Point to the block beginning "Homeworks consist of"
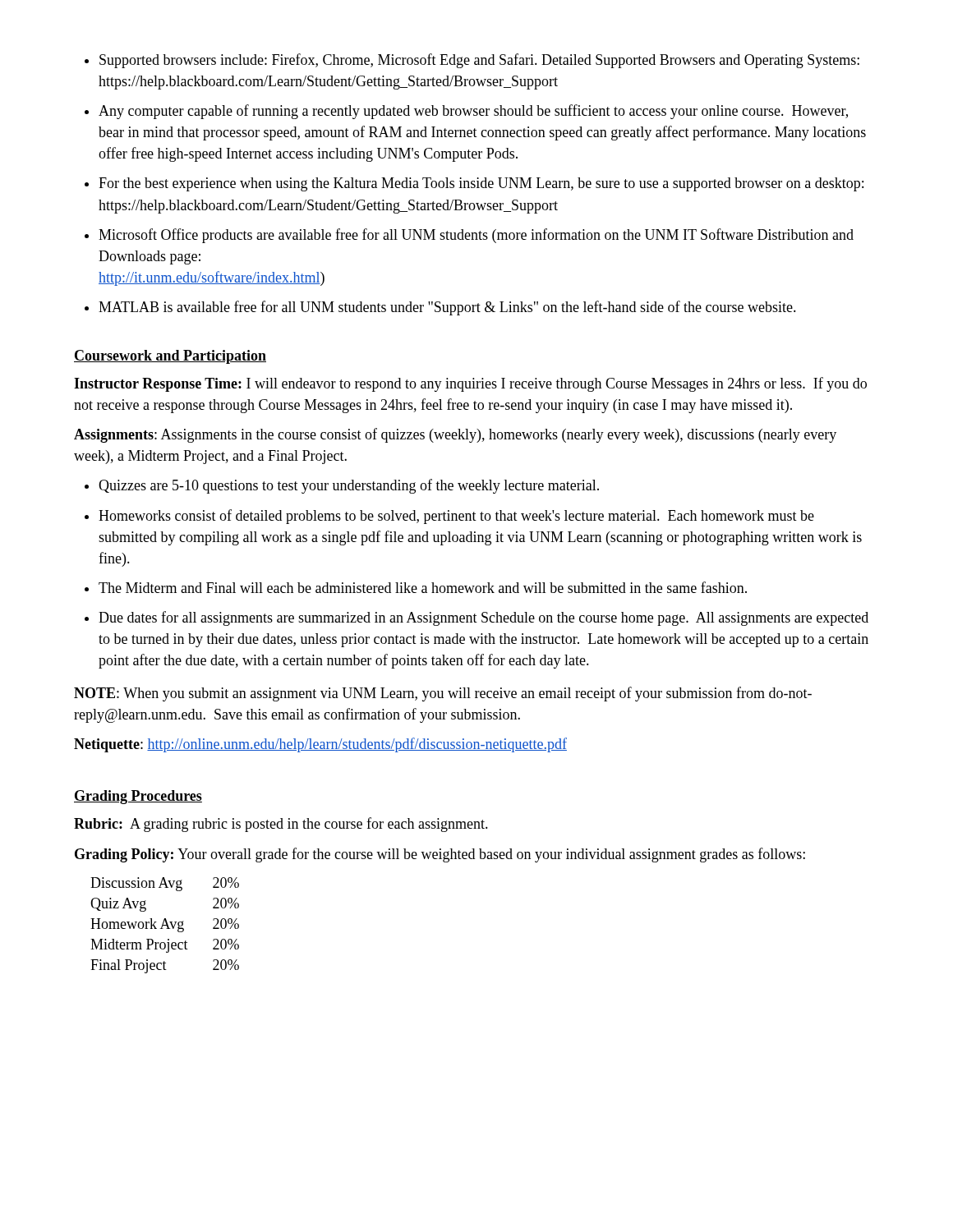 point(485,537)
